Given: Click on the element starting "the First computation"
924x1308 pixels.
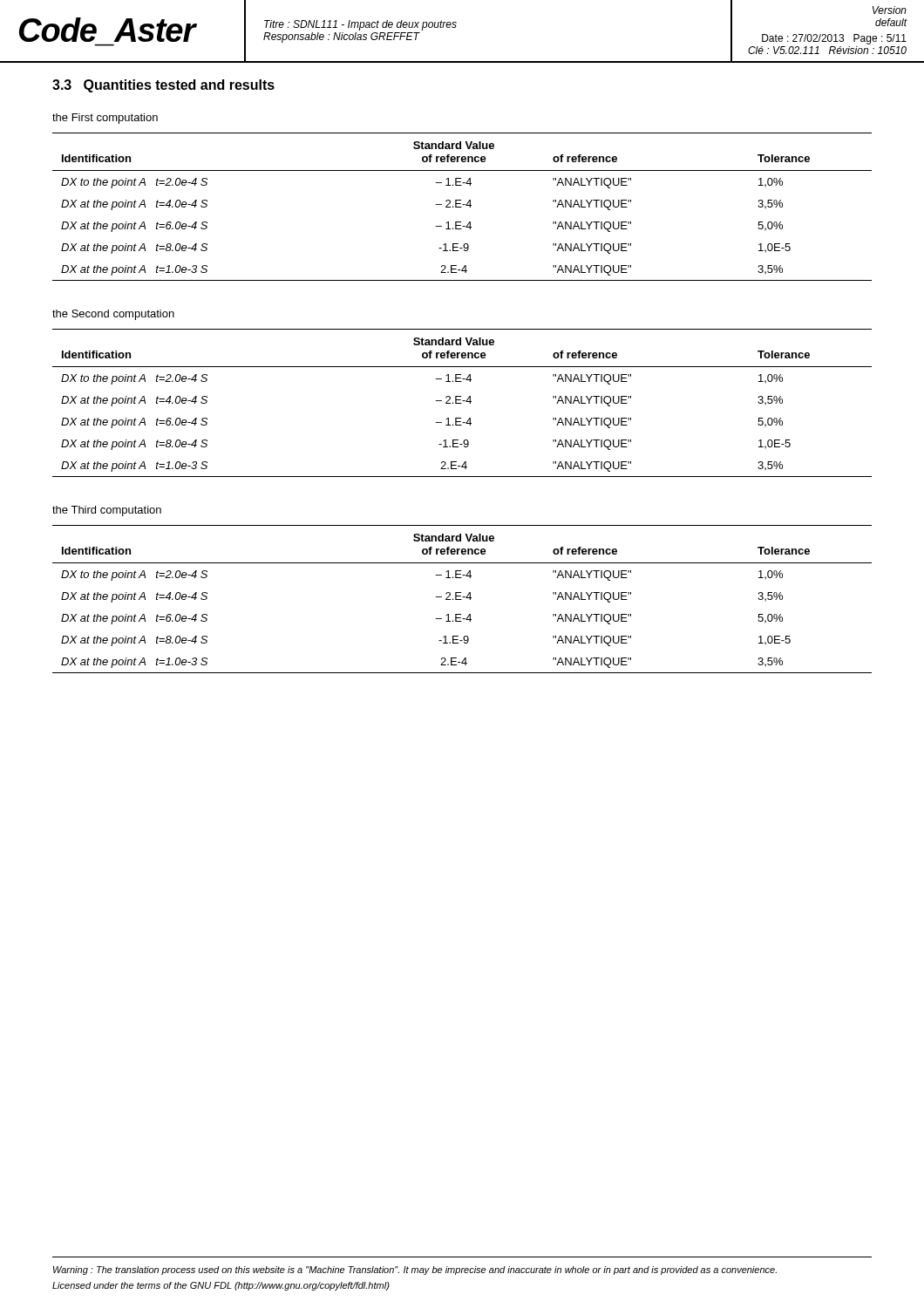Looking at the screenshot, I should tap(105, 117).
